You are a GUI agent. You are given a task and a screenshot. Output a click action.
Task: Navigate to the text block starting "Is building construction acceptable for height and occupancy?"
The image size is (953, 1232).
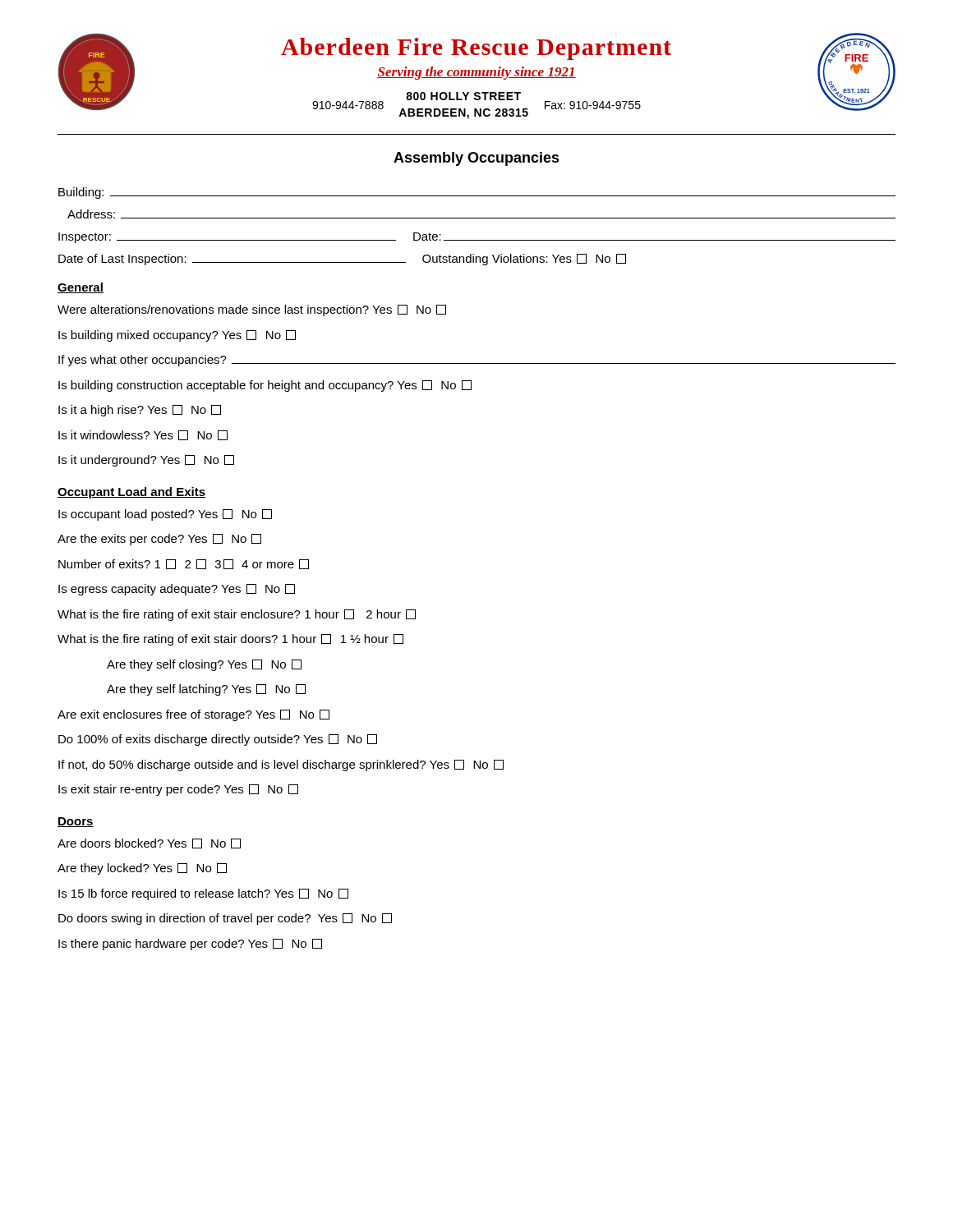point(264,385)
